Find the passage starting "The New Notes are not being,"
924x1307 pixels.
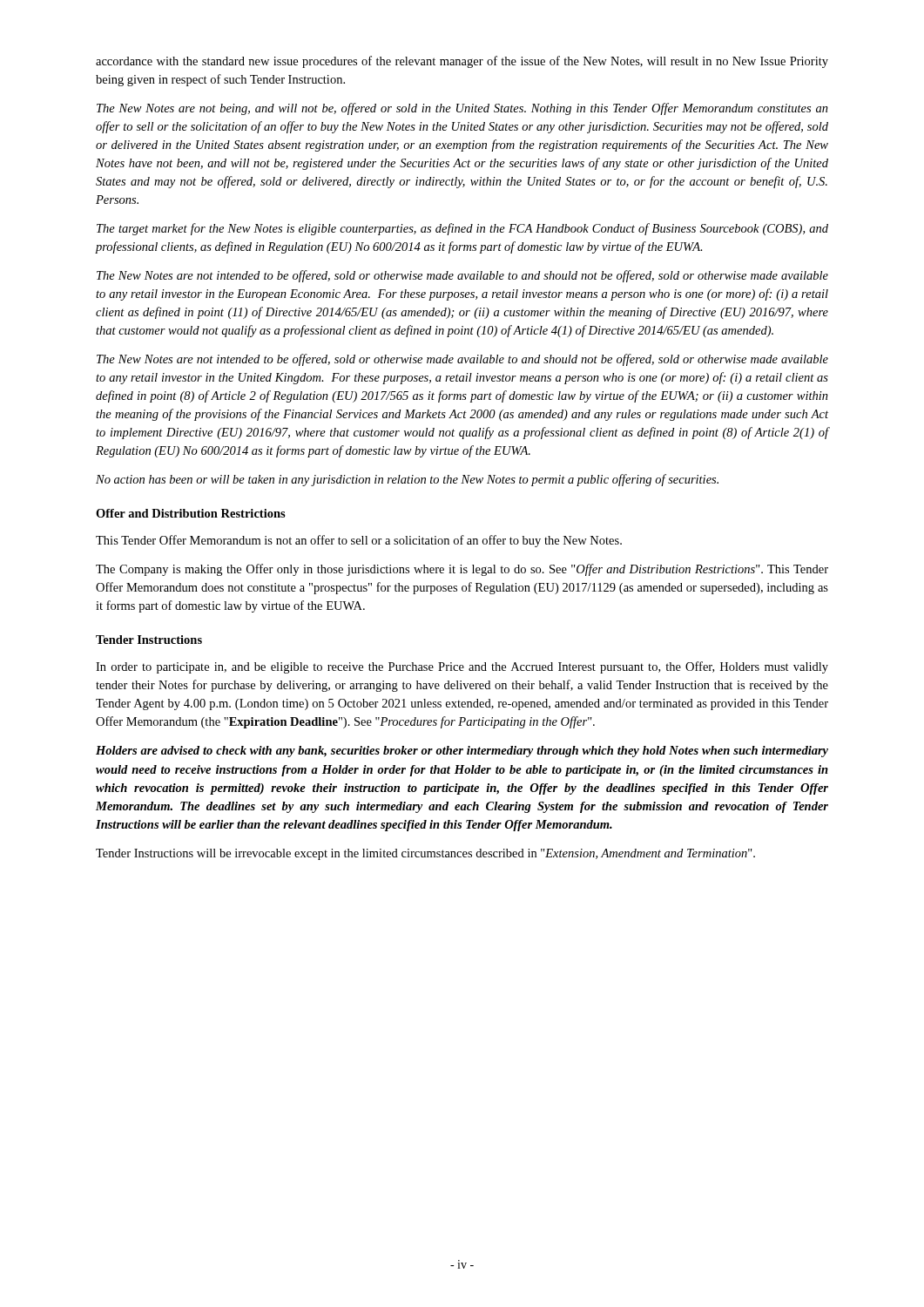462,154
